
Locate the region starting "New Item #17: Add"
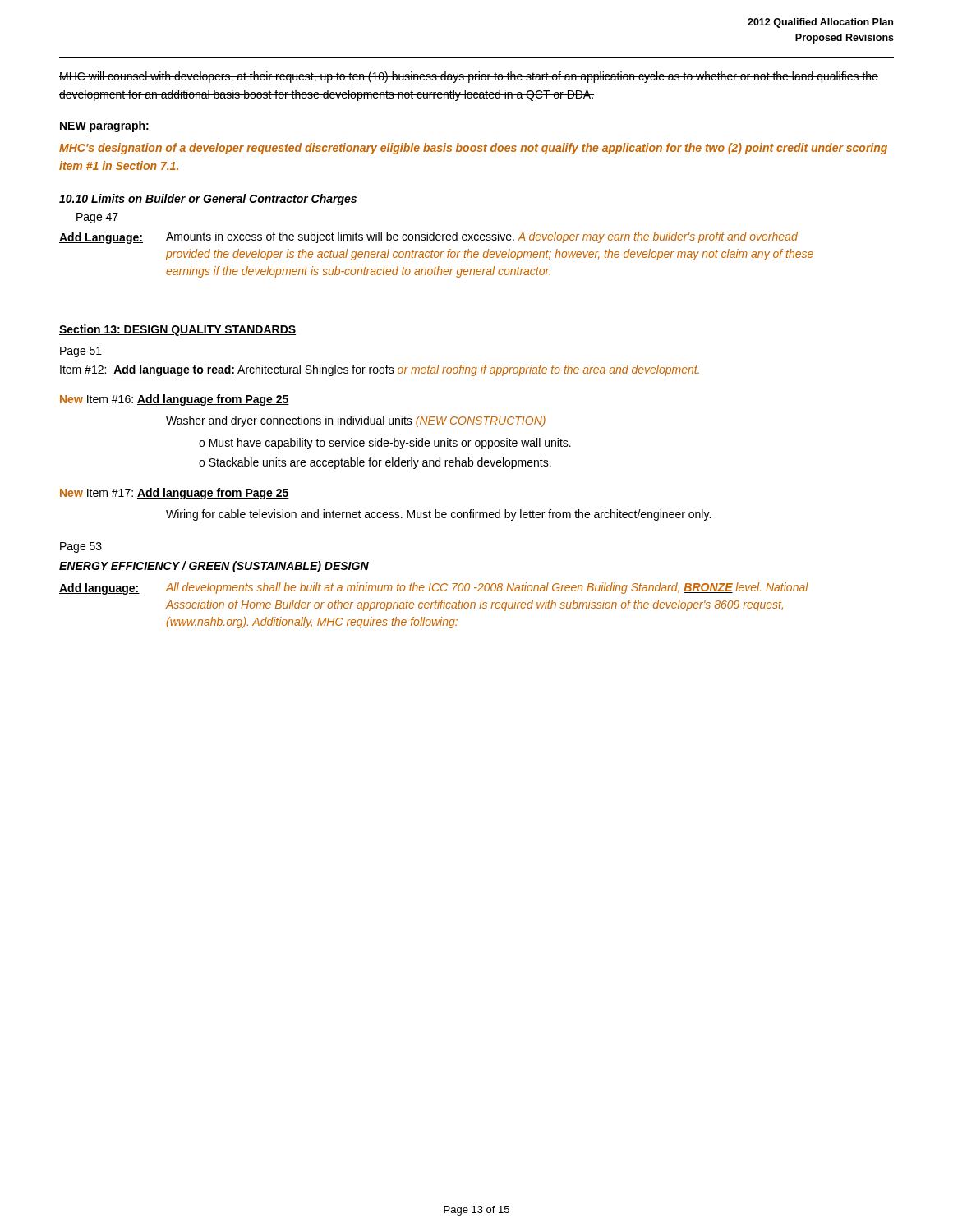click(174, 492)
